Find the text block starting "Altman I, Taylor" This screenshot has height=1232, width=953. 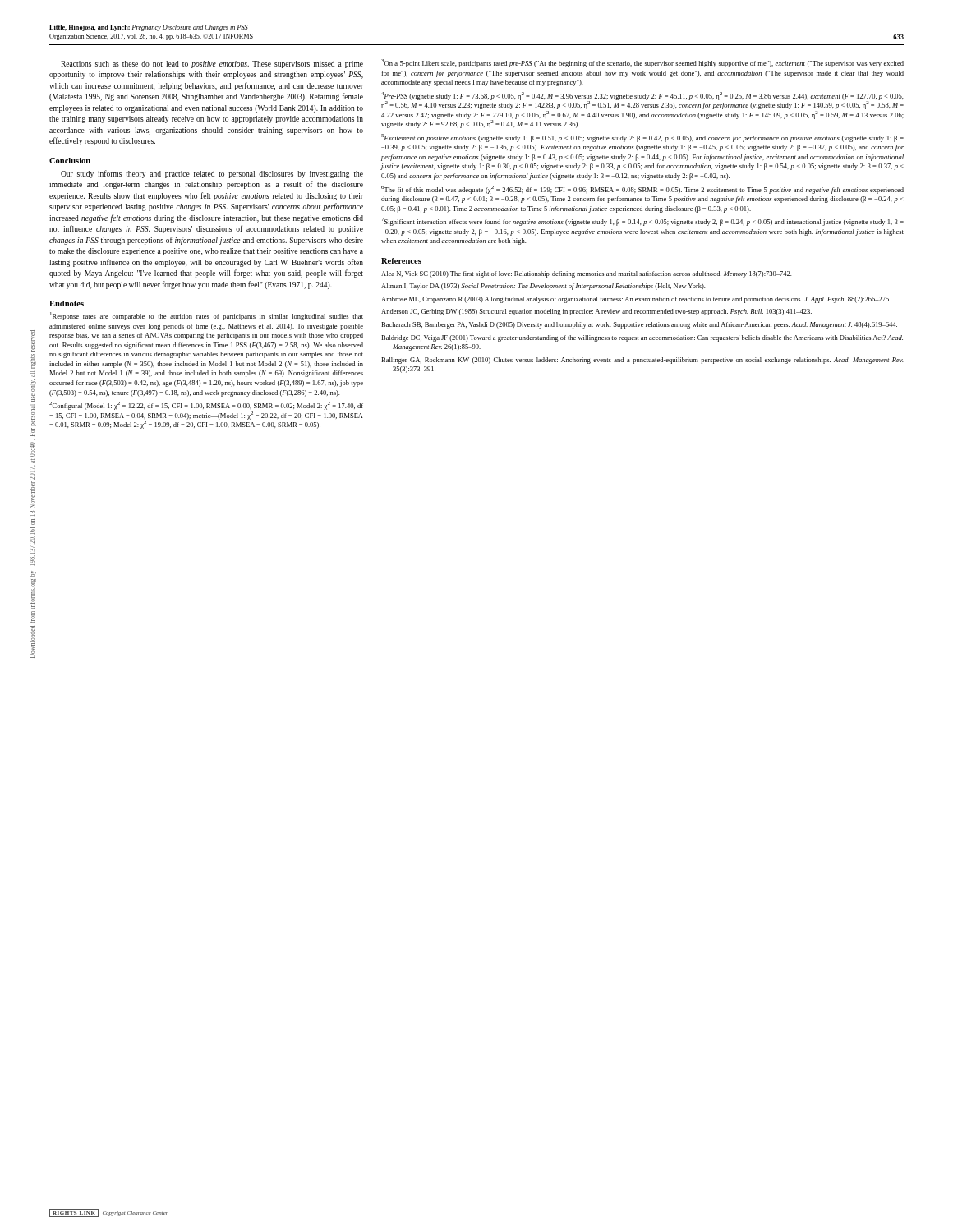coord(543,286)
